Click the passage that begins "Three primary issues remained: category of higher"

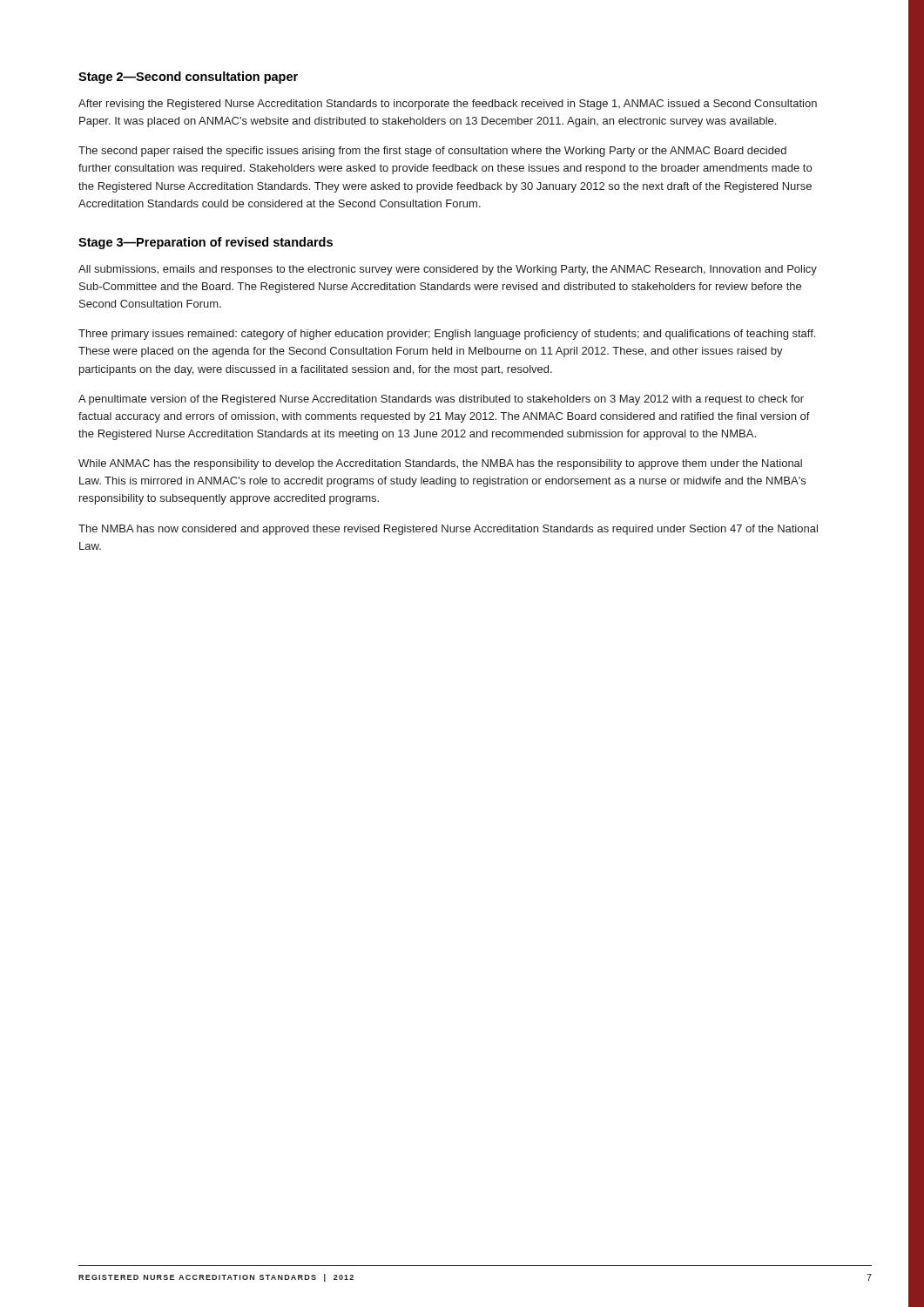[449, 352]
